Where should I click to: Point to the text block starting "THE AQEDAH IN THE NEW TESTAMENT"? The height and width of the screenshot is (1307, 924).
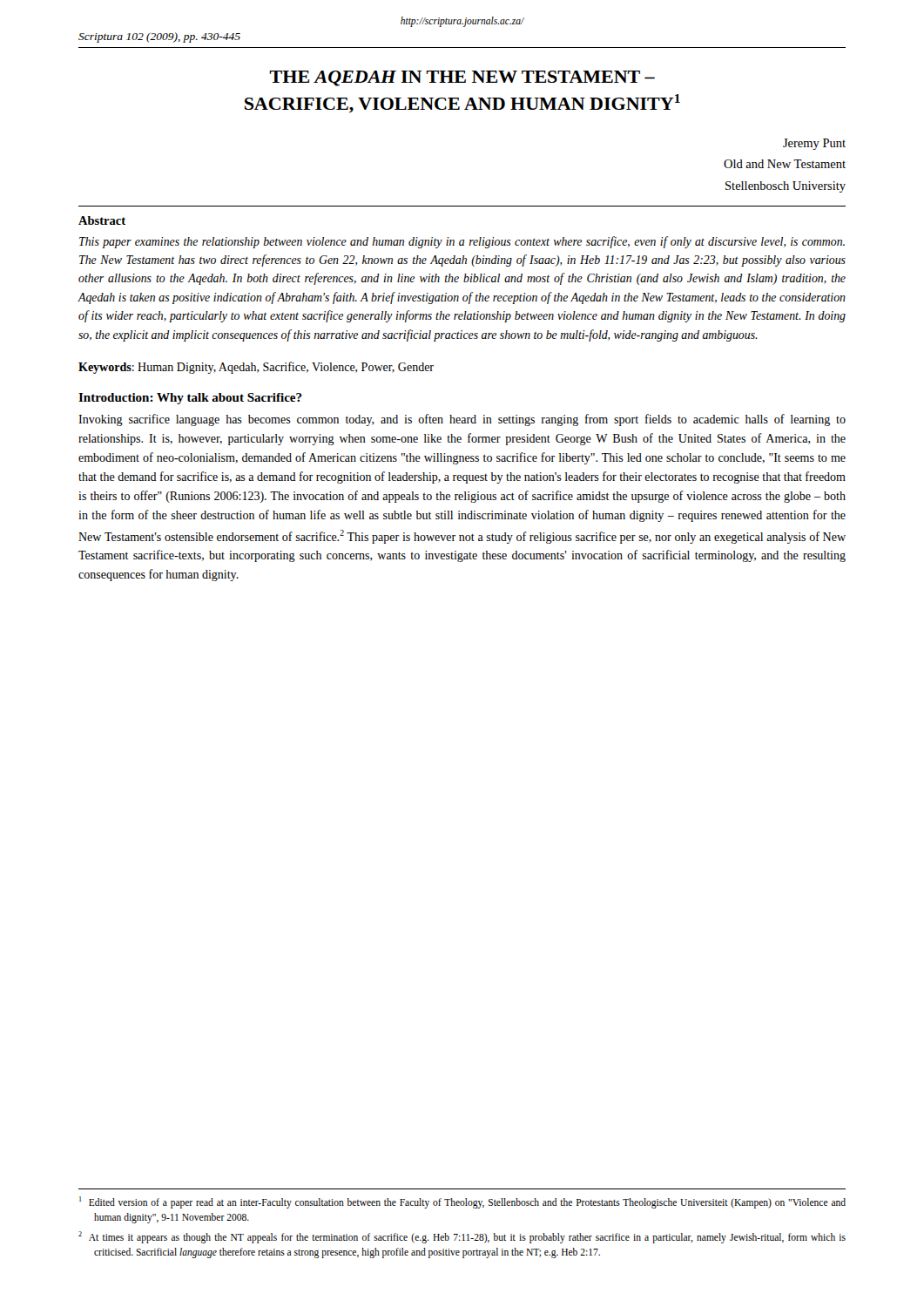(x=462, y=90)
